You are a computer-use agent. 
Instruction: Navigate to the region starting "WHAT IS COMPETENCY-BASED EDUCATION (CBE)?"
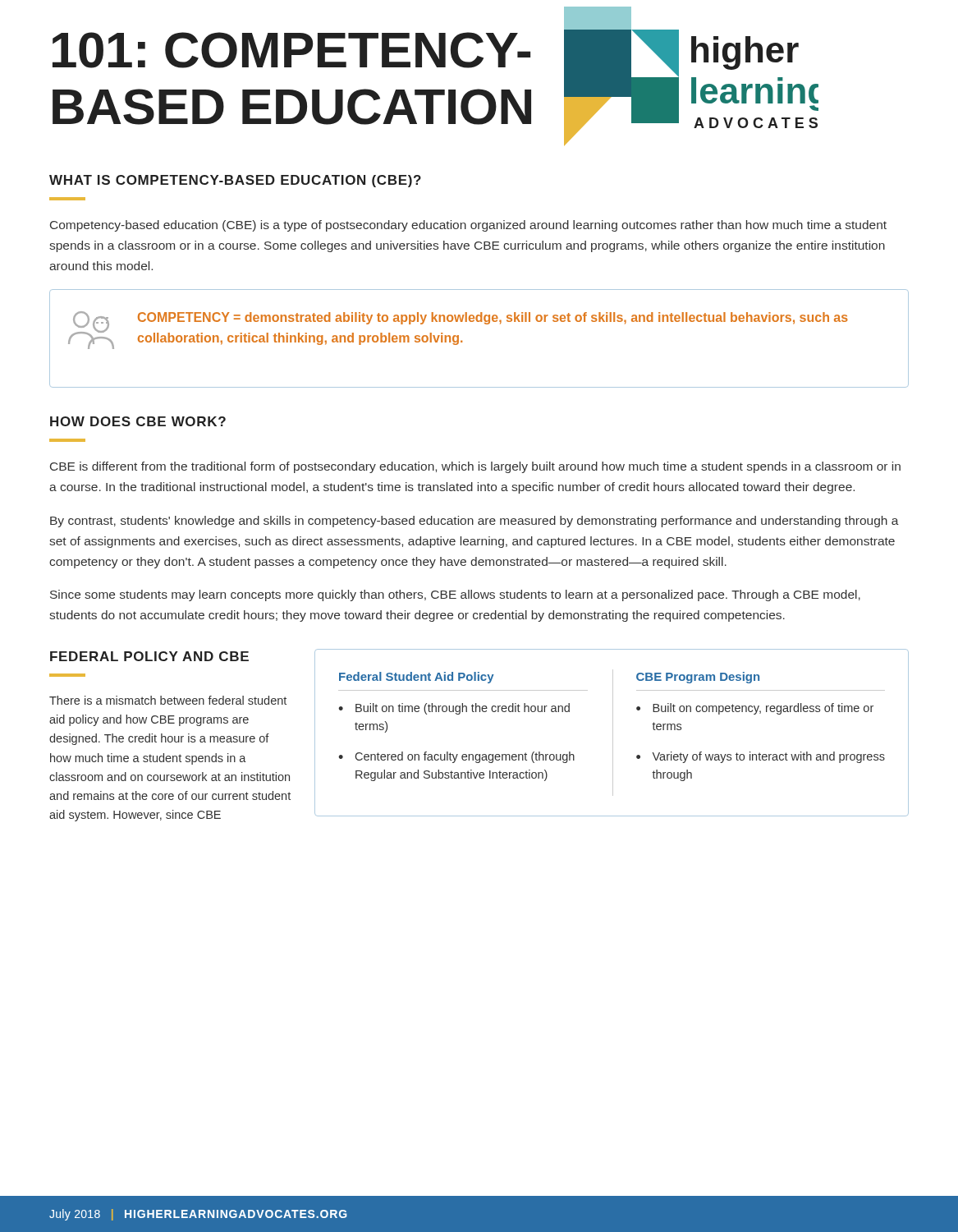point(235,181)
